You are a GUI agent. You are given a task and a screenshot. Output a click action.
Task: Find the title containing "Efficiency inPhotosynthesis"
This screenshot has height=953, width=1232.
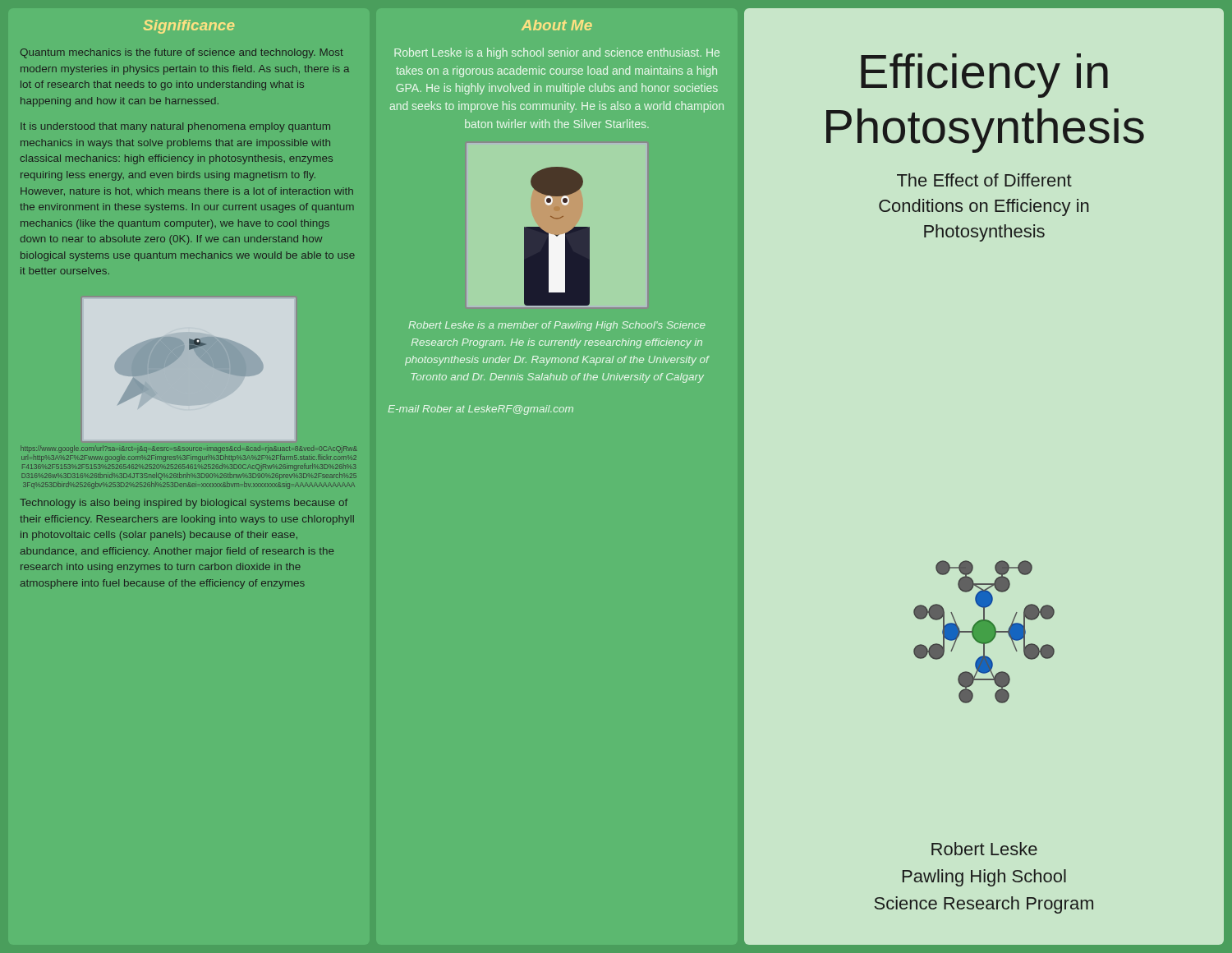[984, 98]
